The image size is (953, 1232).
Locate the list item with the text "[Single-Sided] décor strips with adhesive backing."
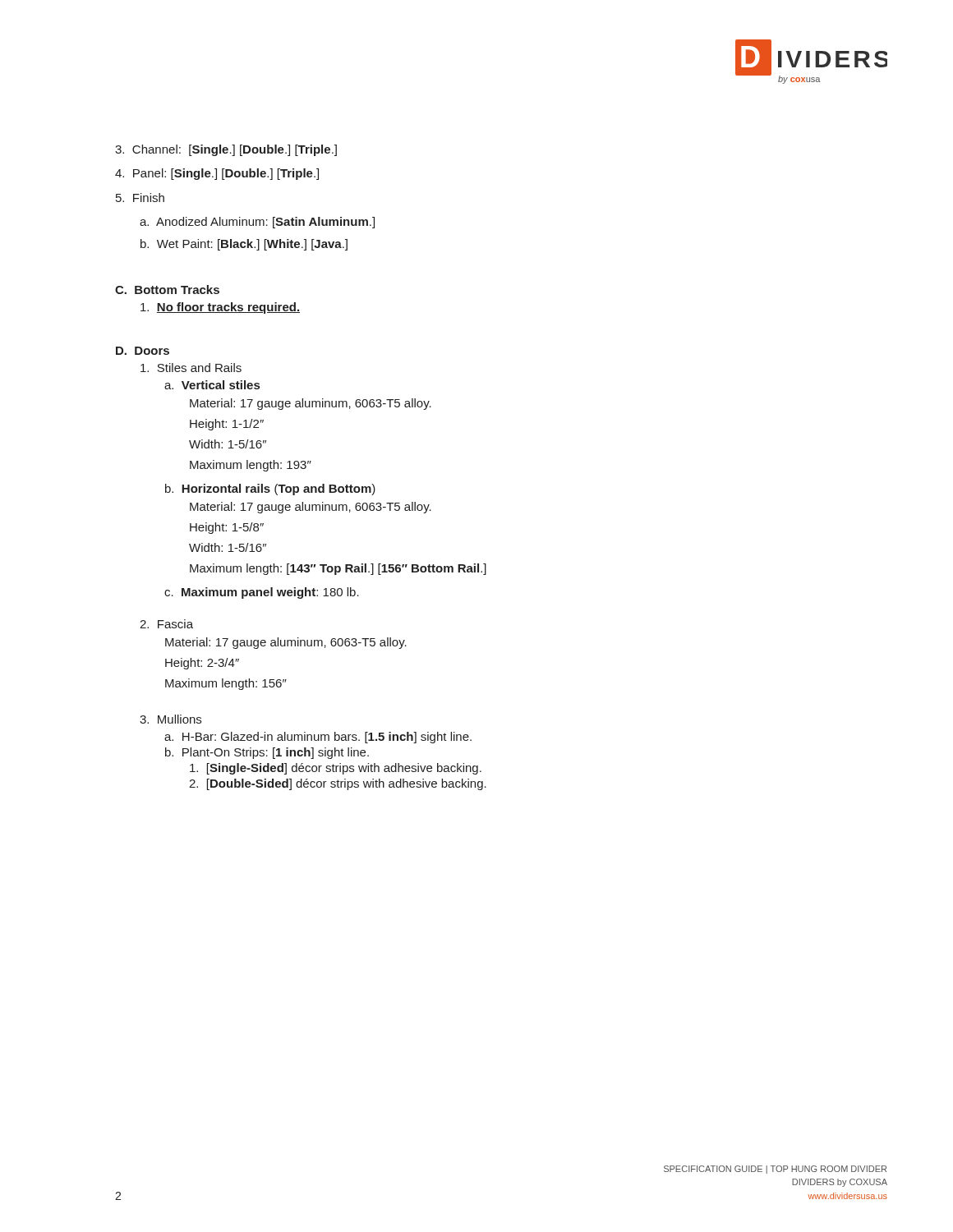(336, 767)
